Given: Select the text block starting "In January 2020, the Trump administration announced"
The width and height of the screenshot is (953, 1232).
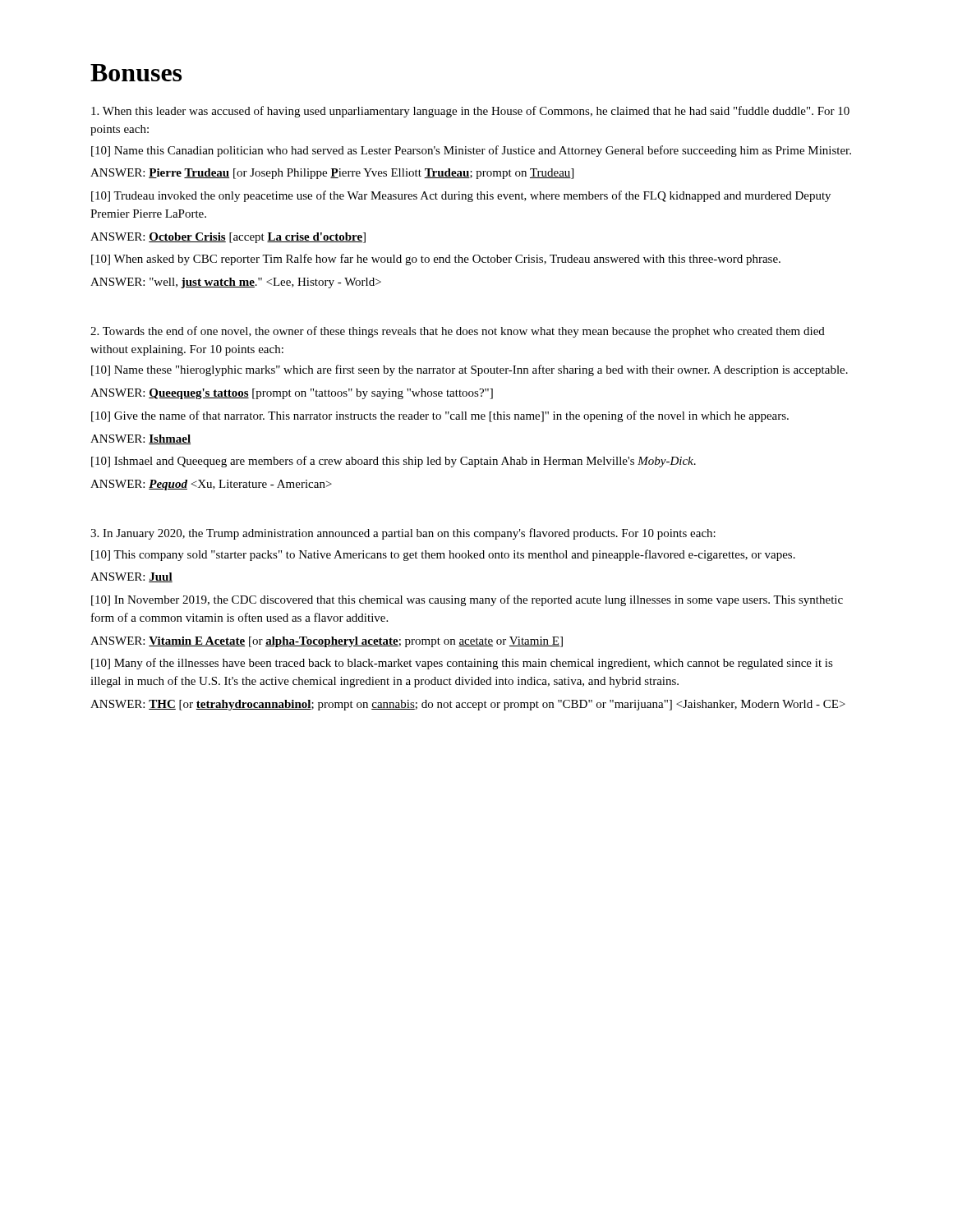Looking at the screenshot, I should 403,533.
